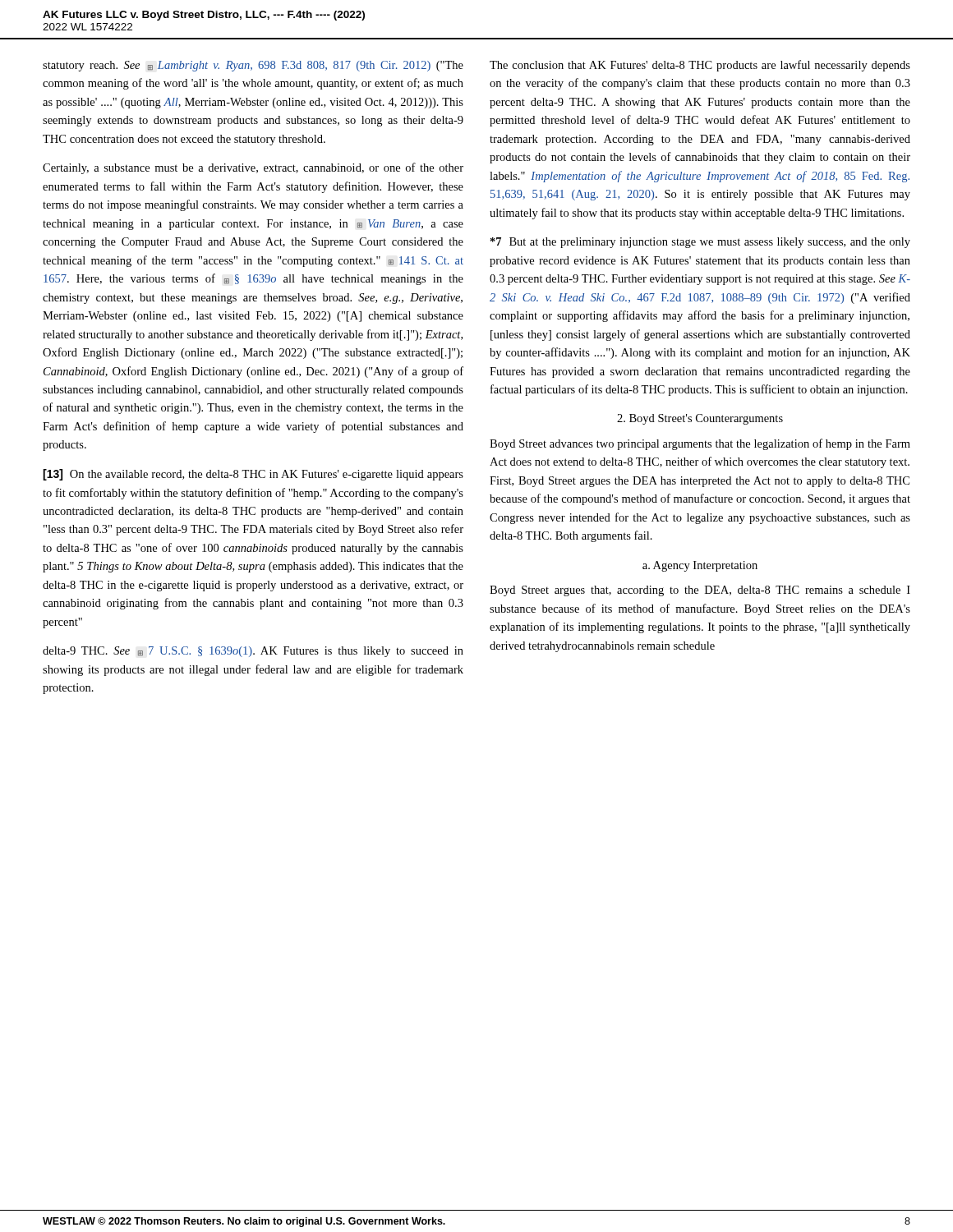The height and width of the screenshot is (1232, 953).
Task: Select the text block that says "Boyd Street argues that, according"
Action: (700, 618)
